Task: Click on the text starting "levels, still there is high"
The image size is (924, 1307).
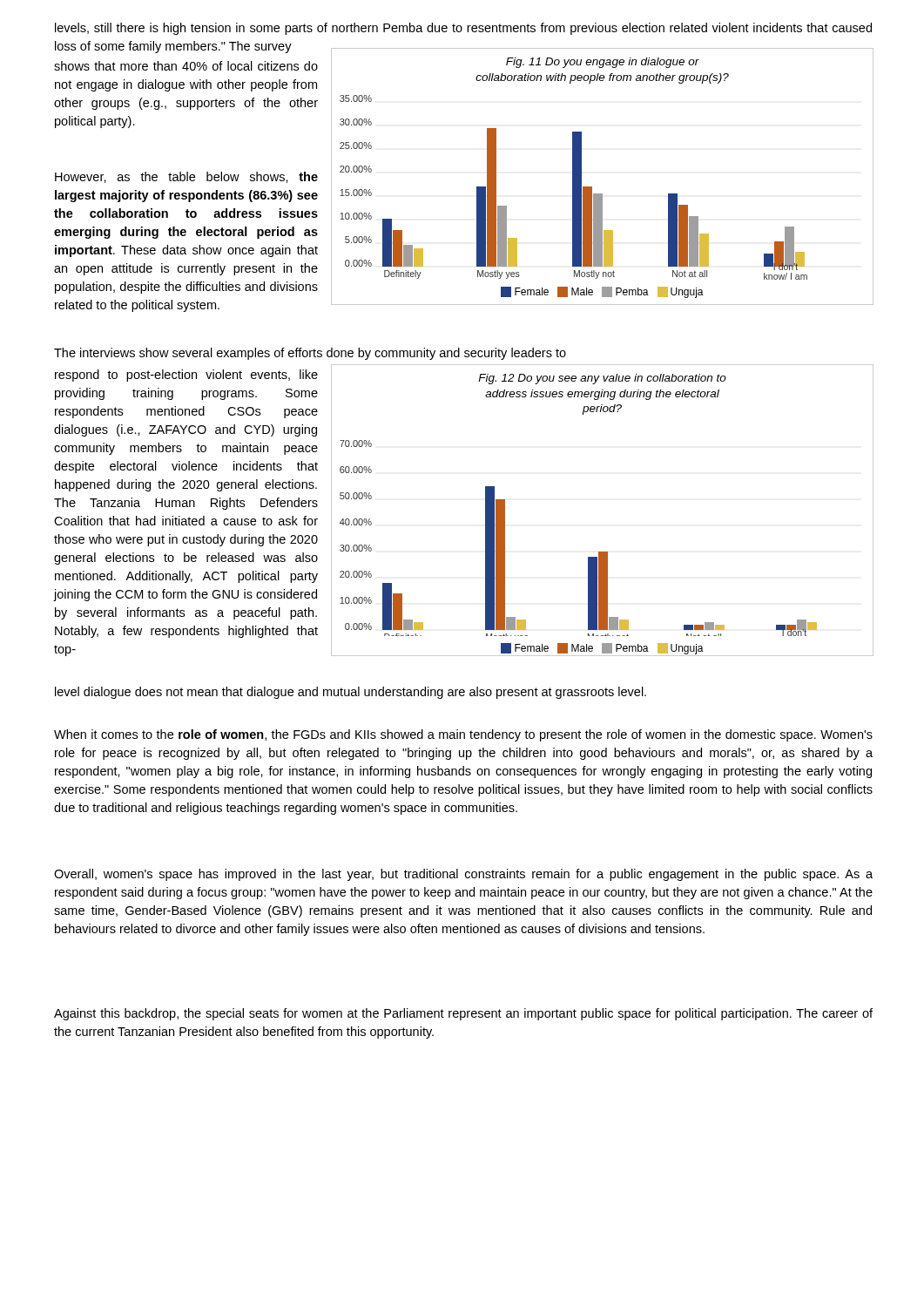Action: click(463, 37)
